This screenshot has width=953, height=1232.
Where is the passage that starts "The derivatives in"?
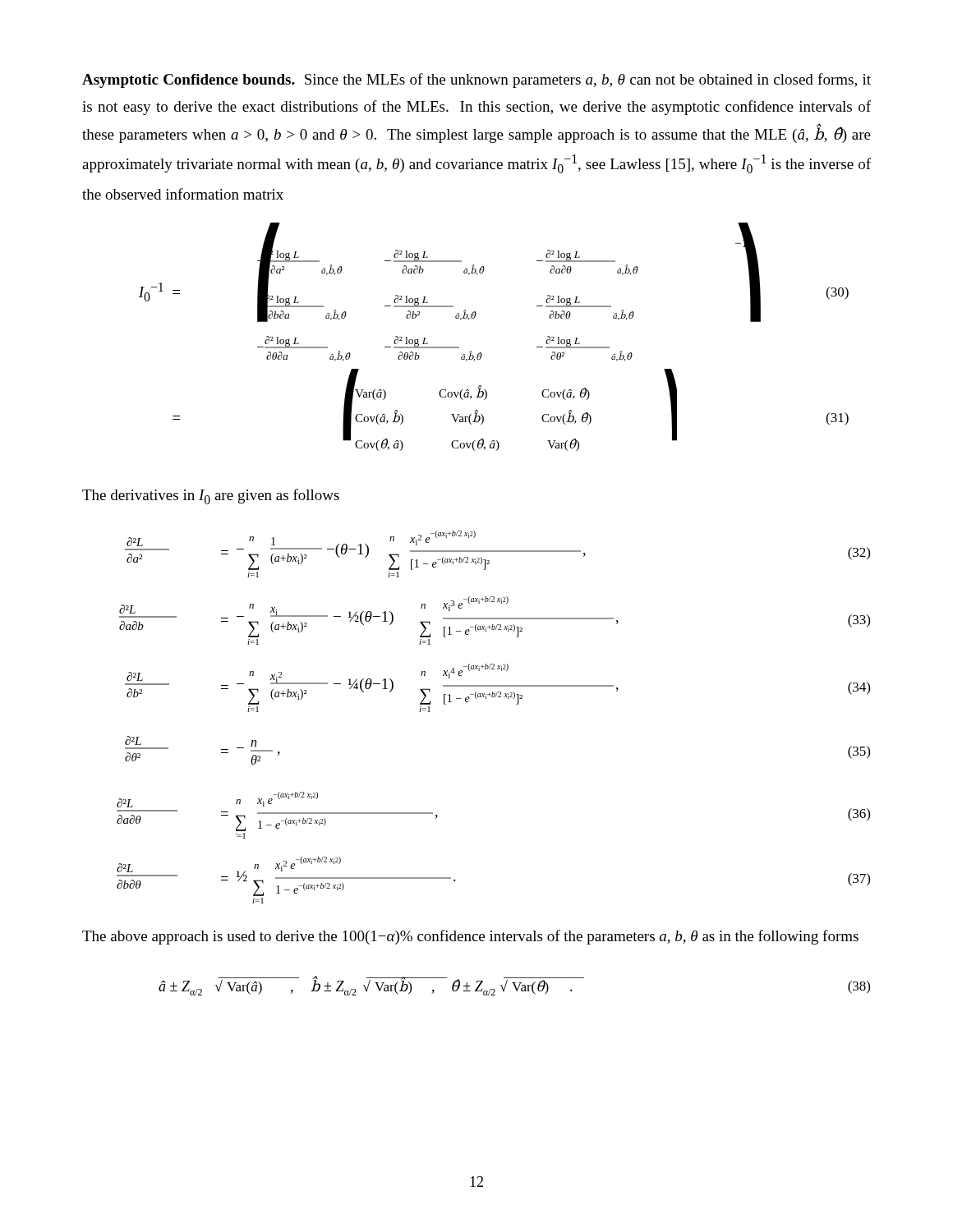click(x=211, y=496)
